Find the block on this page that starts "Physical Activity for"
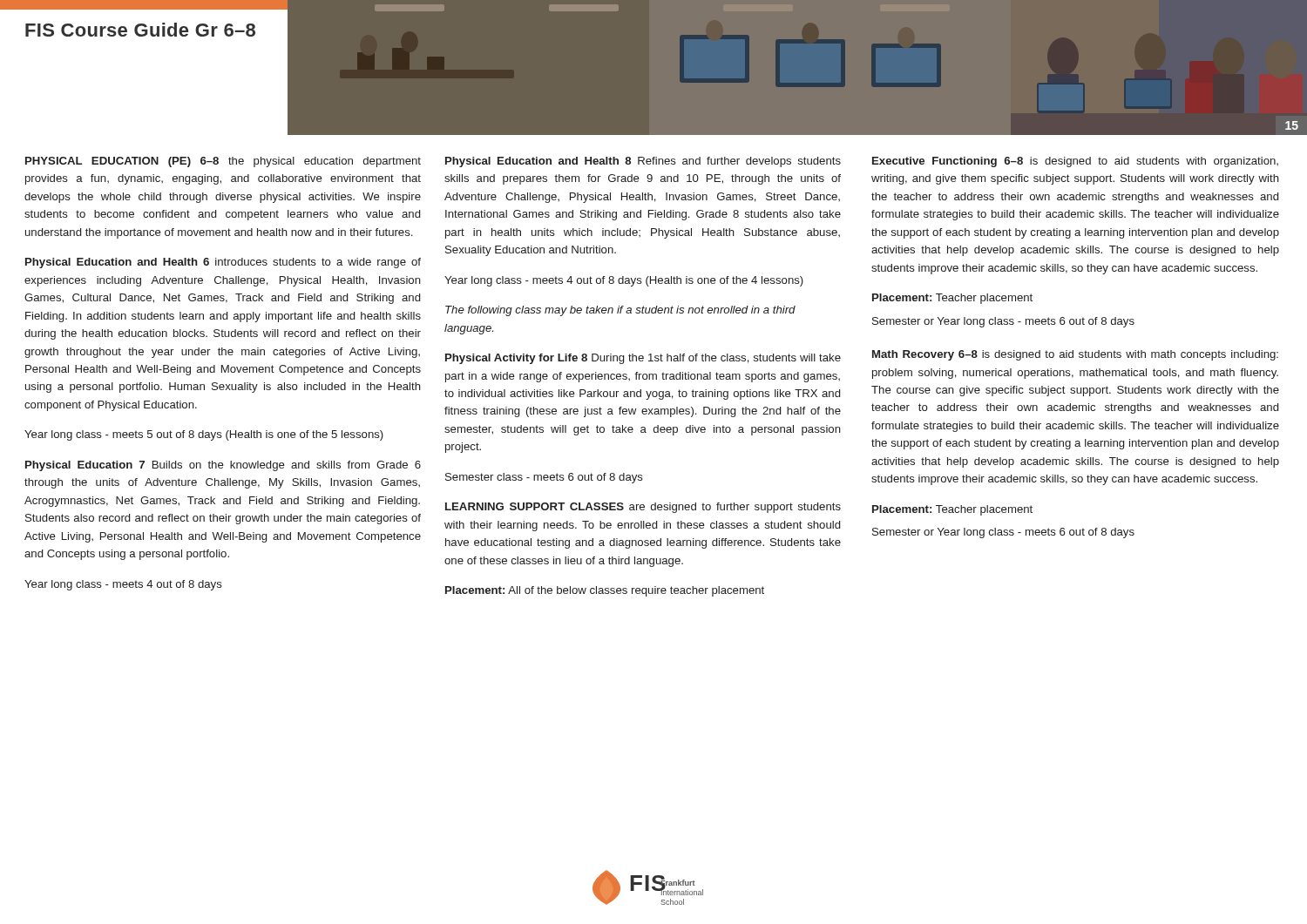Screen dimensions: 924x1307 (643, 402)
